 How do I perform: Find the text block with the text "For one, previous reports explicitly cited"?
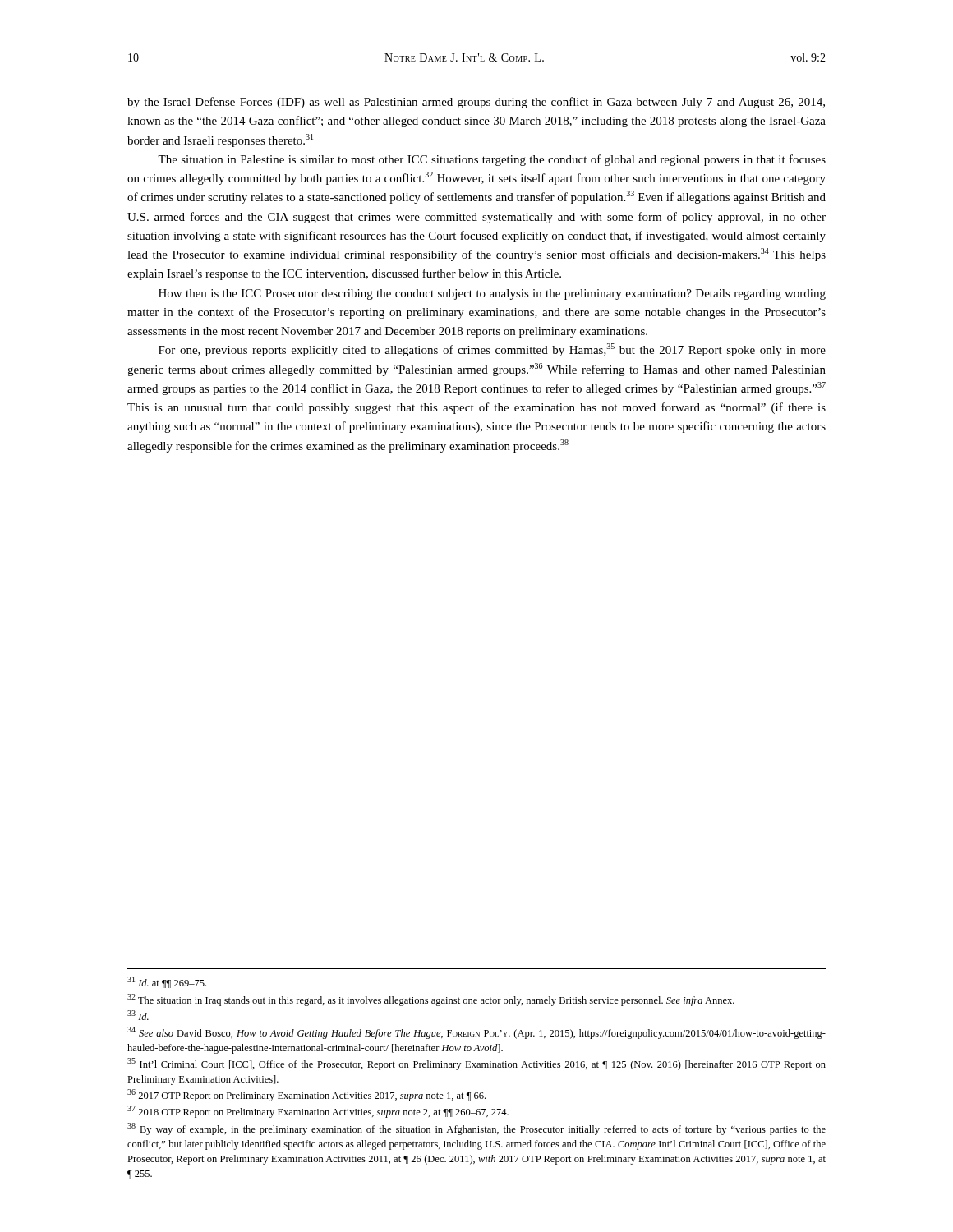click(x=476, y=398)
